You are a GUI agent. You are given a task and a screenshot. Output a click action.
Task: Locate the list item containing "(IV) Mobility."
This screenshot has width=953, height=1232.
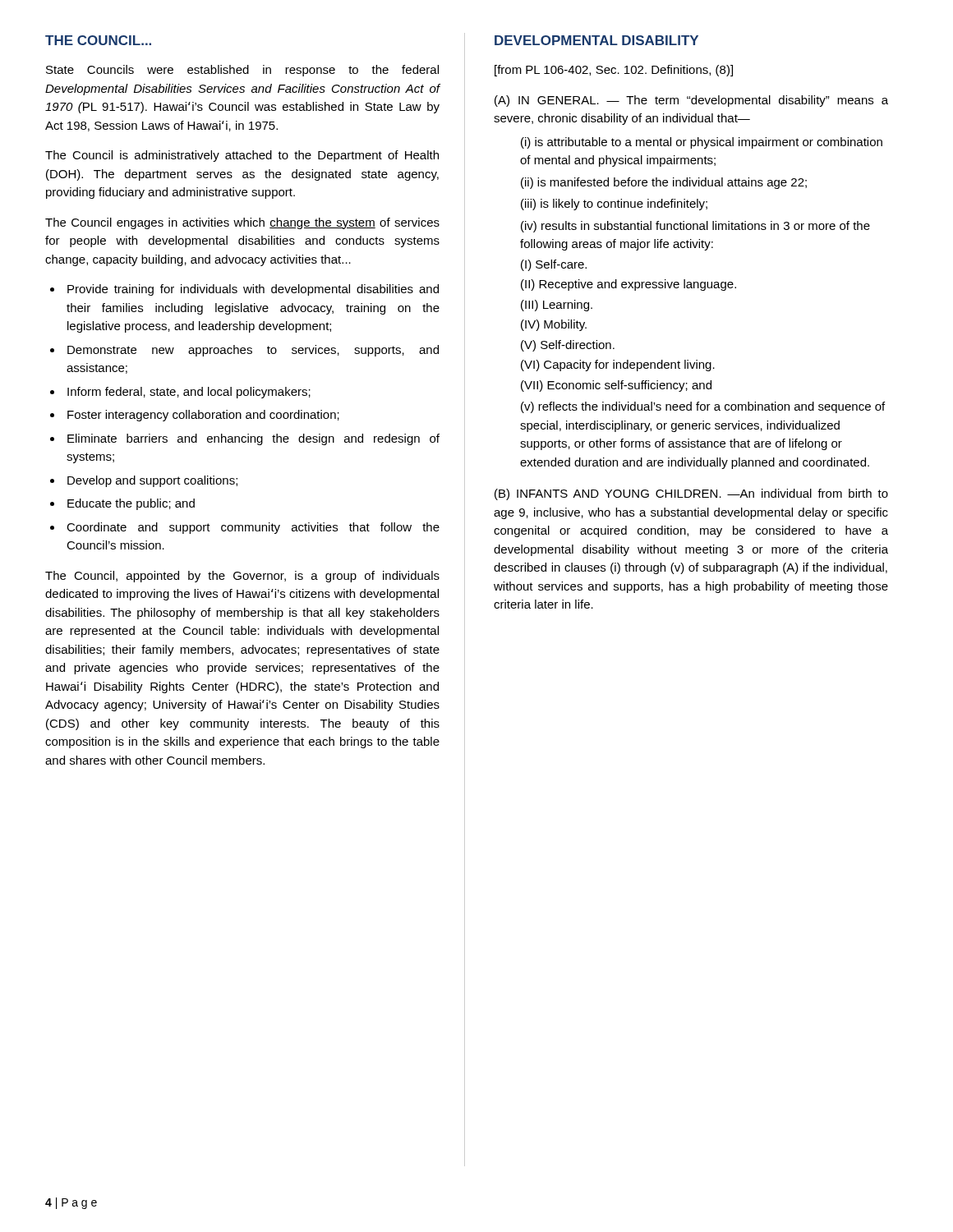554,325
